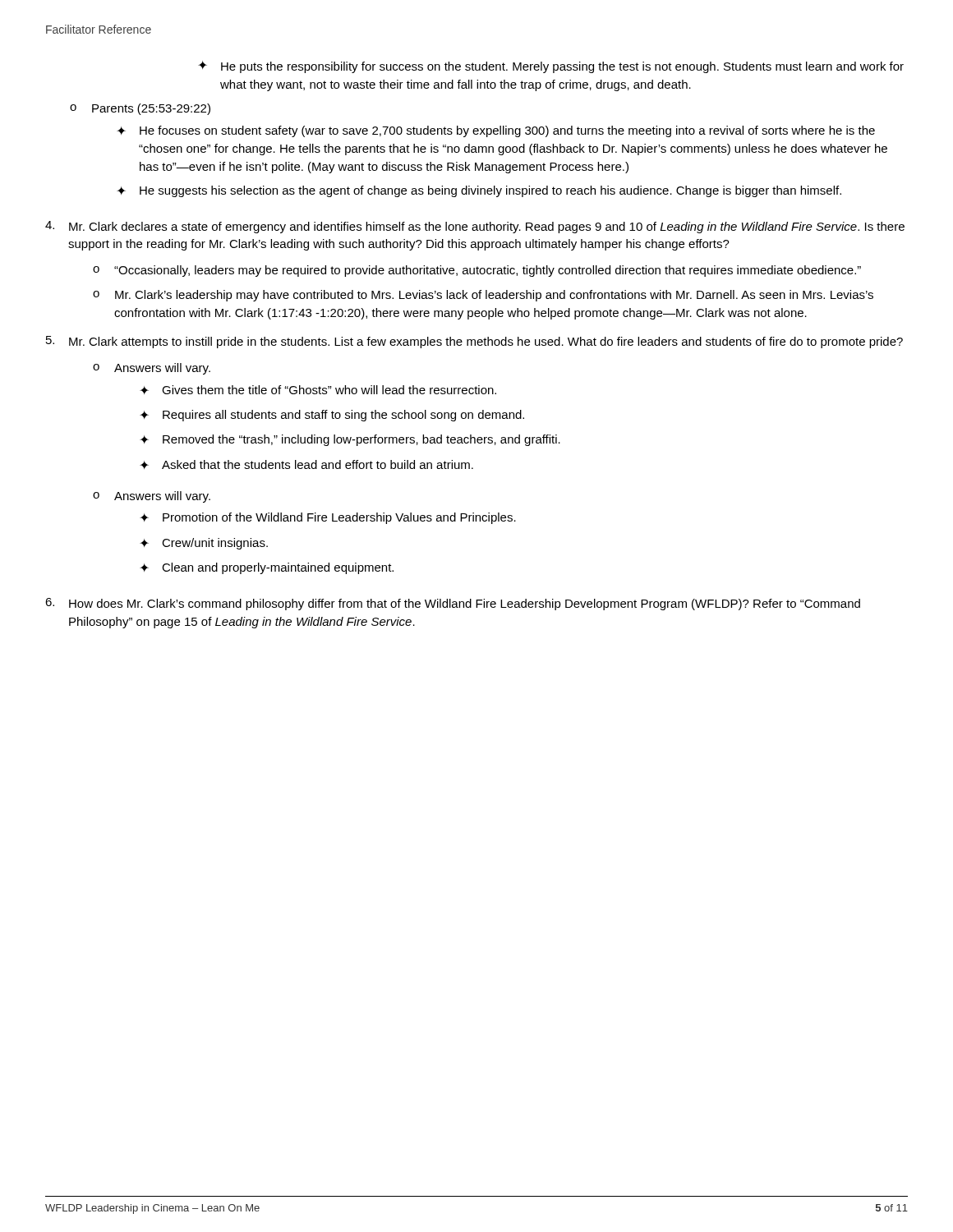Point to the block starting "He focuses on student safety (war to save"
Image resolution: width=953 pixels, height=1232 pixels.
pyautogui.click(x=513, y=148)
